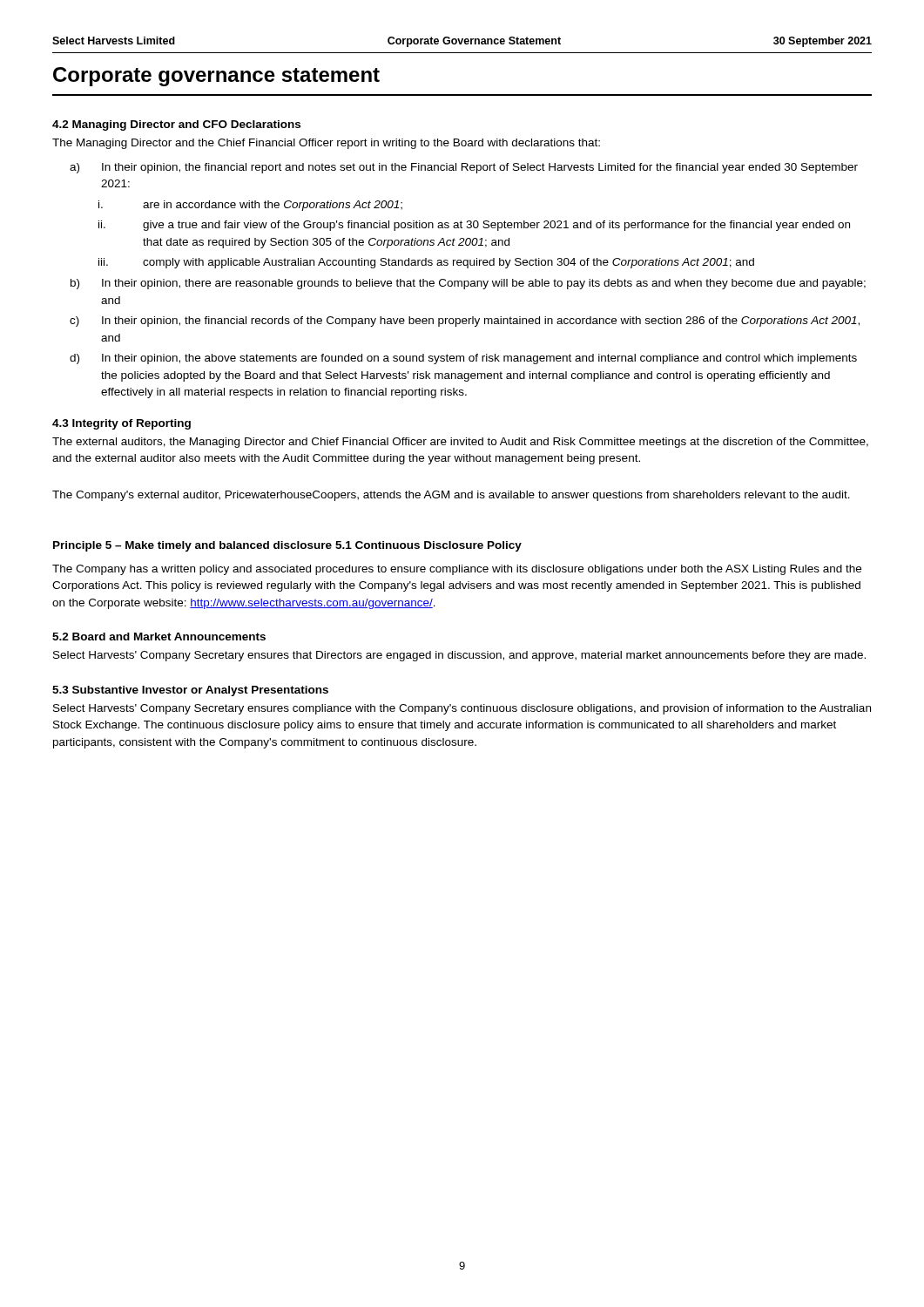Viewport: 924px width, 1307px height.
Task: Click on the text block that says "The Company has a"
Action: pyautogui.click(x=457, y=585)
